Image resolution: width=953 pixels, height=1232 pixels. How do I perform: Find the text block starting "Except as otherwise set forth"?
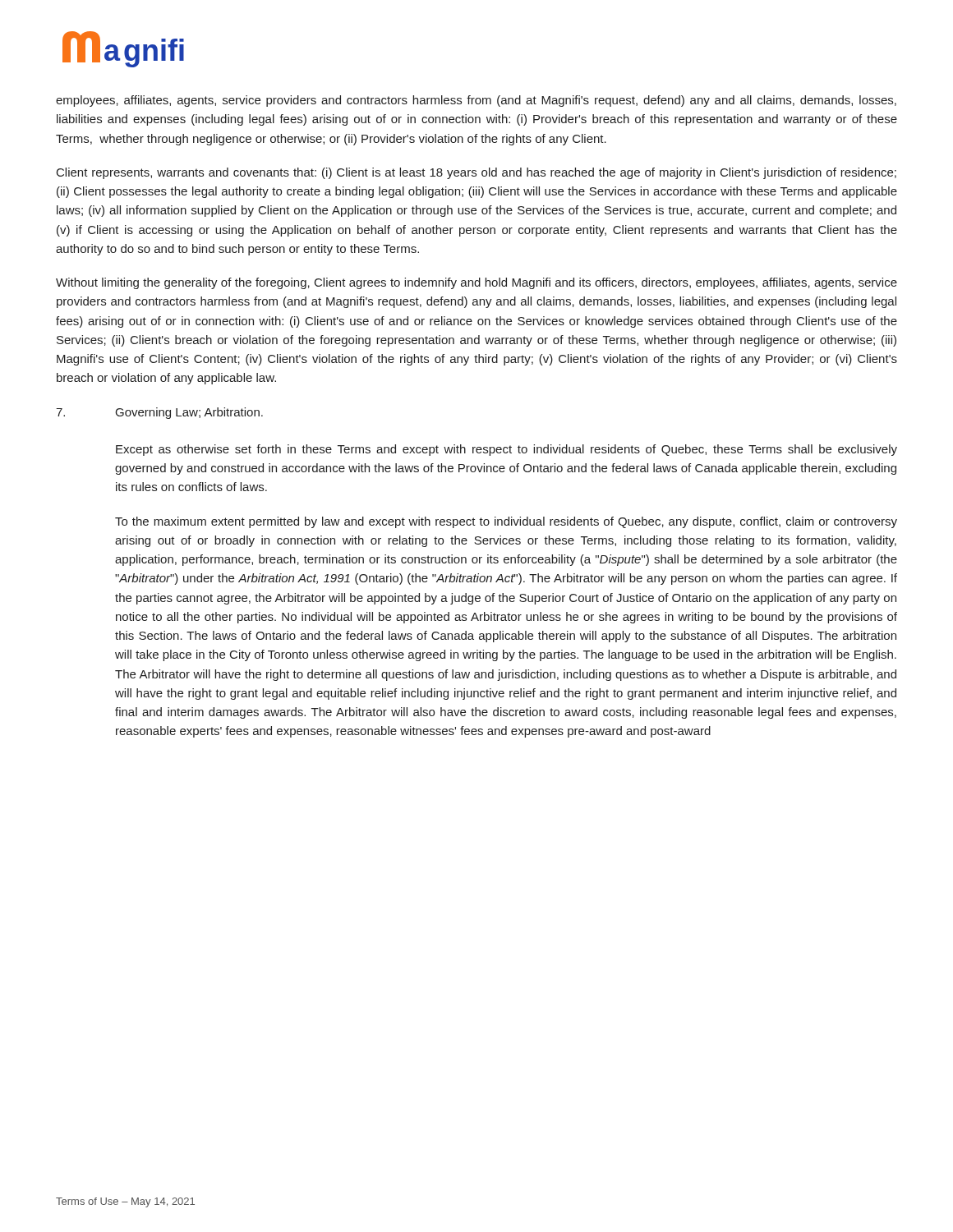[506, 468]
